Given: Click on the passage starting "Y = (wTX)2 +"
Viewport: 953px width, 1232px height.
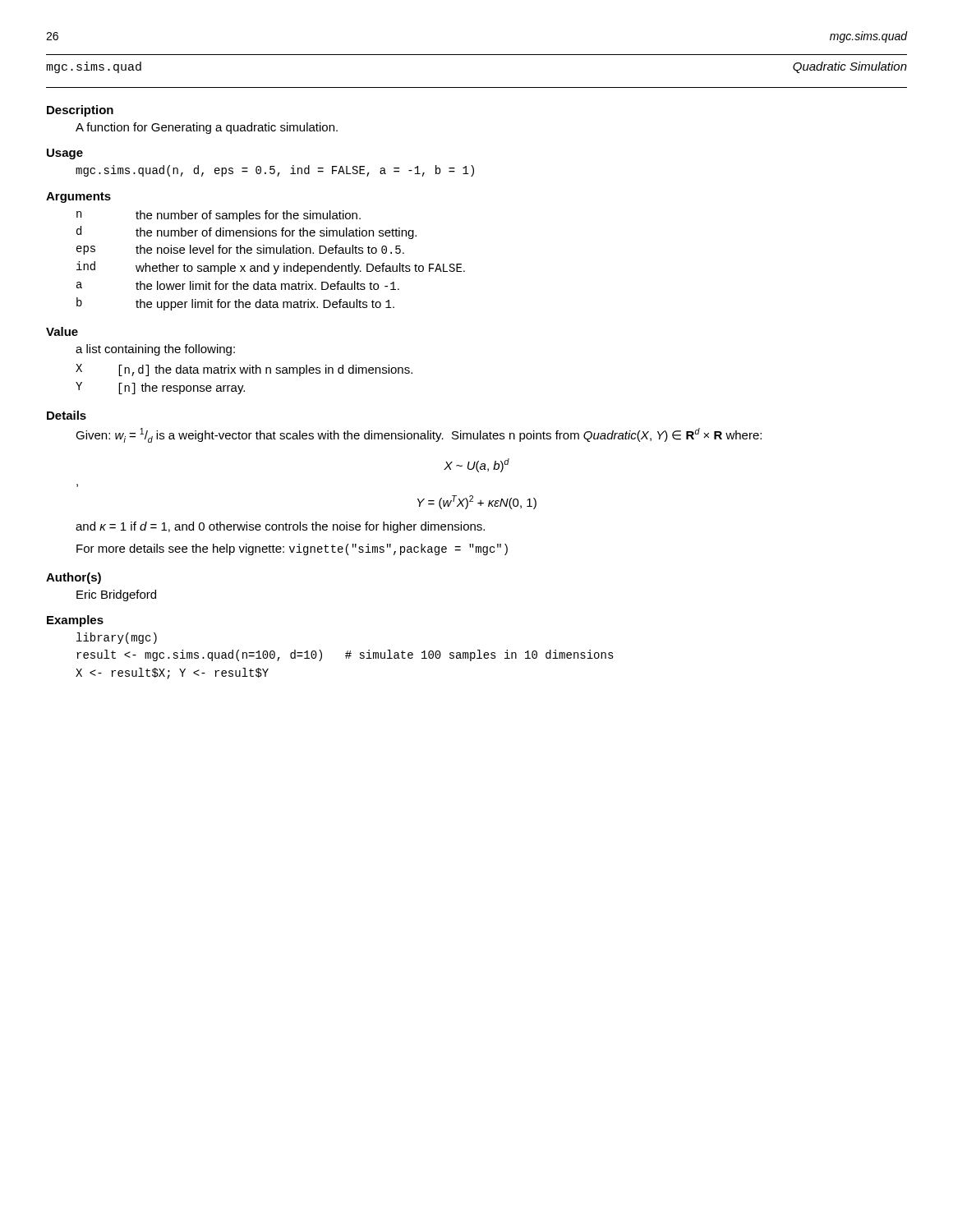Looking at the screenshot, I should coord(476,502).
